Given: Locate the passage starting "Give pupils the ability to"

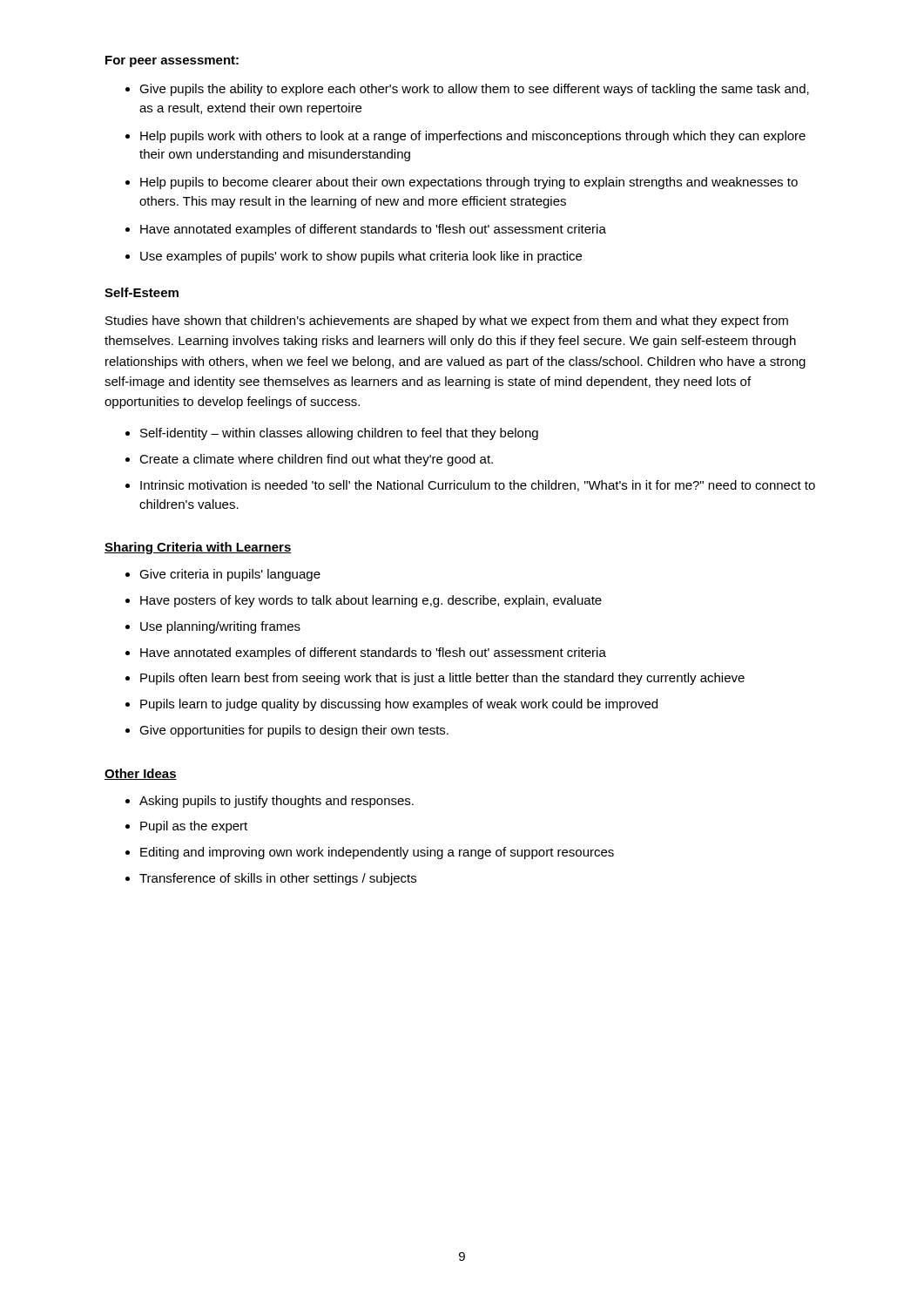Looking at the screenshot, I should click(x=474, y=98).
